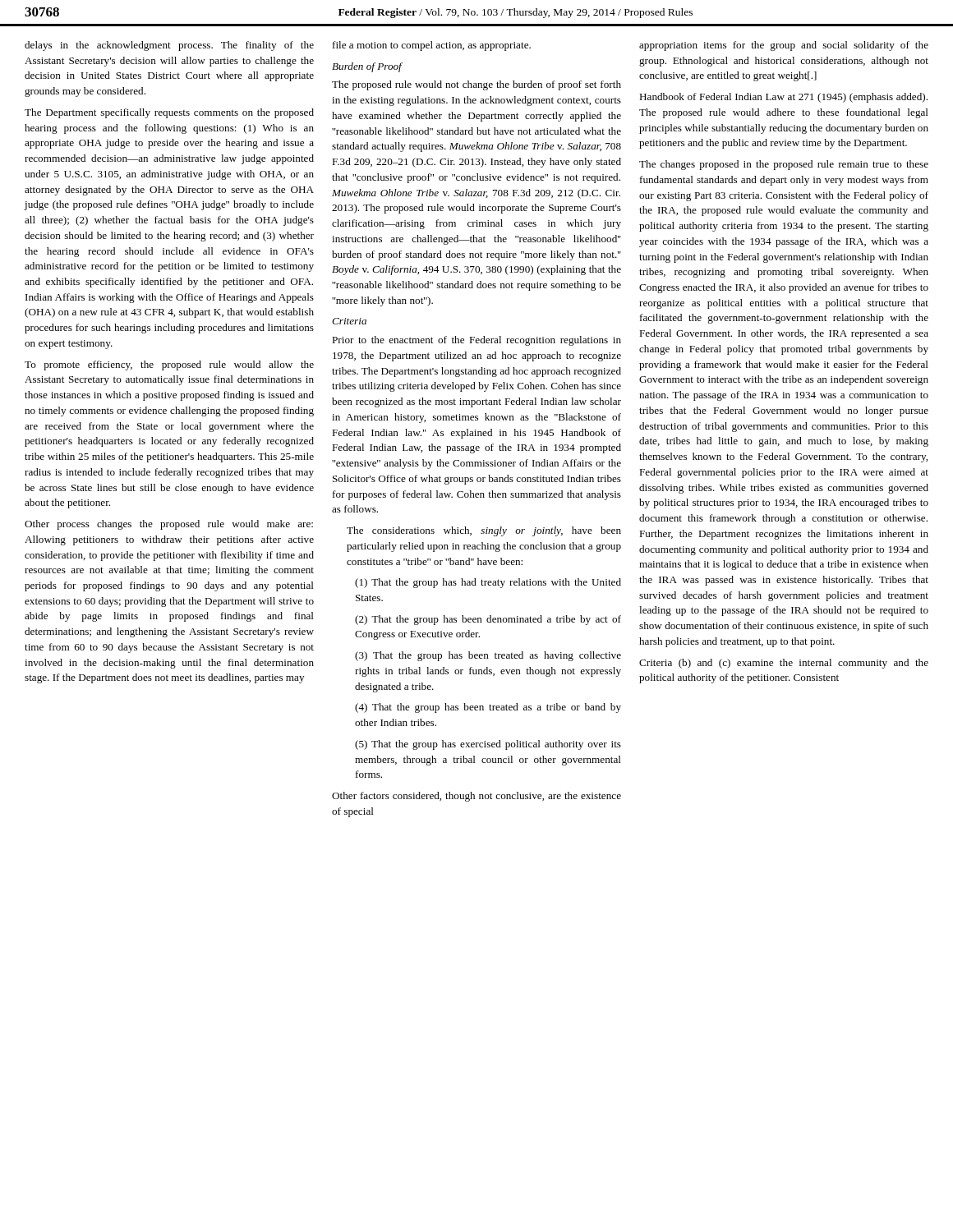Find the text starting "Criteria (b) and"

(784, 671)
